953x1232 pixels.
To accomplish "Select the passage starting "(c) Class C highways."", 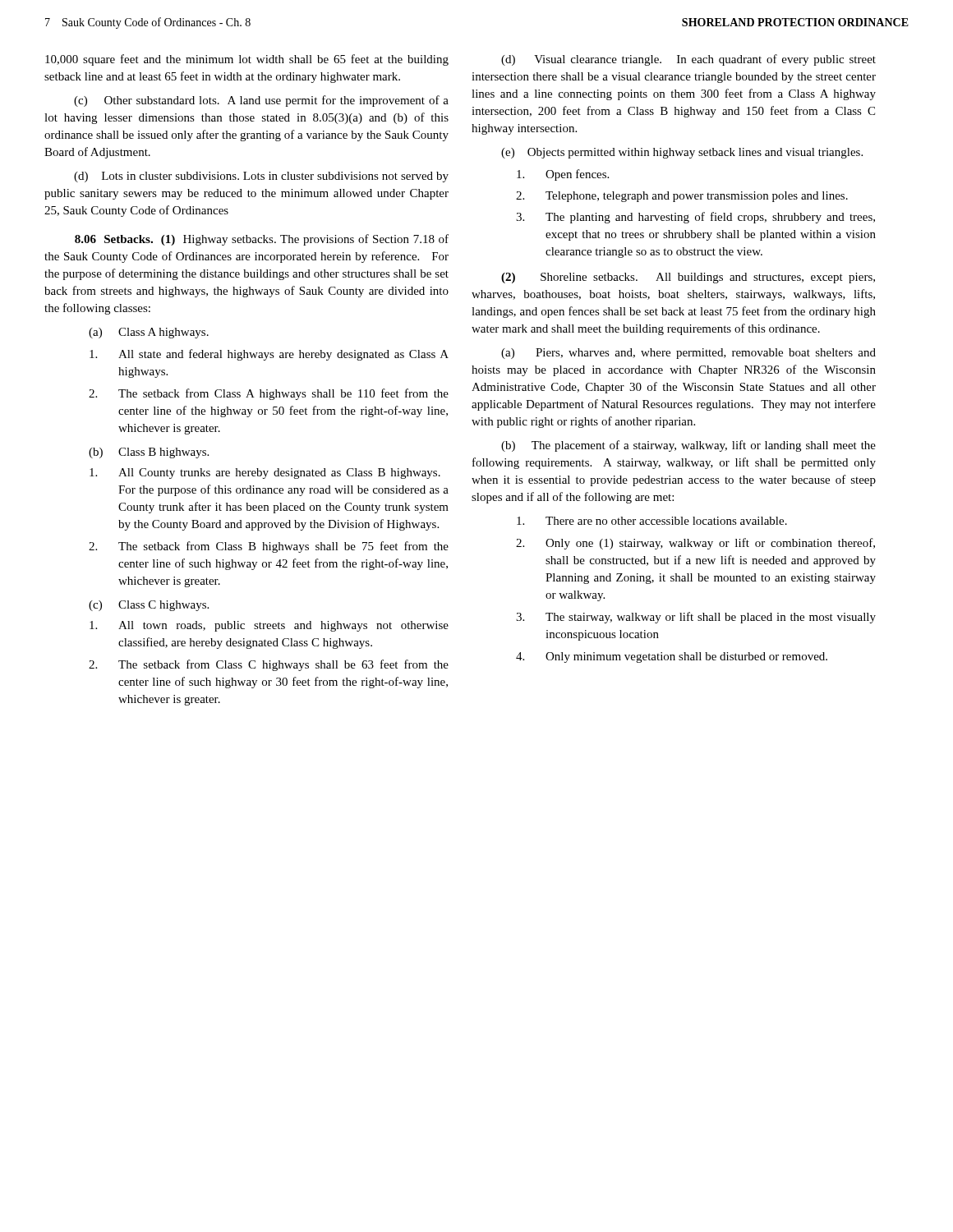I will click(149, 606).
